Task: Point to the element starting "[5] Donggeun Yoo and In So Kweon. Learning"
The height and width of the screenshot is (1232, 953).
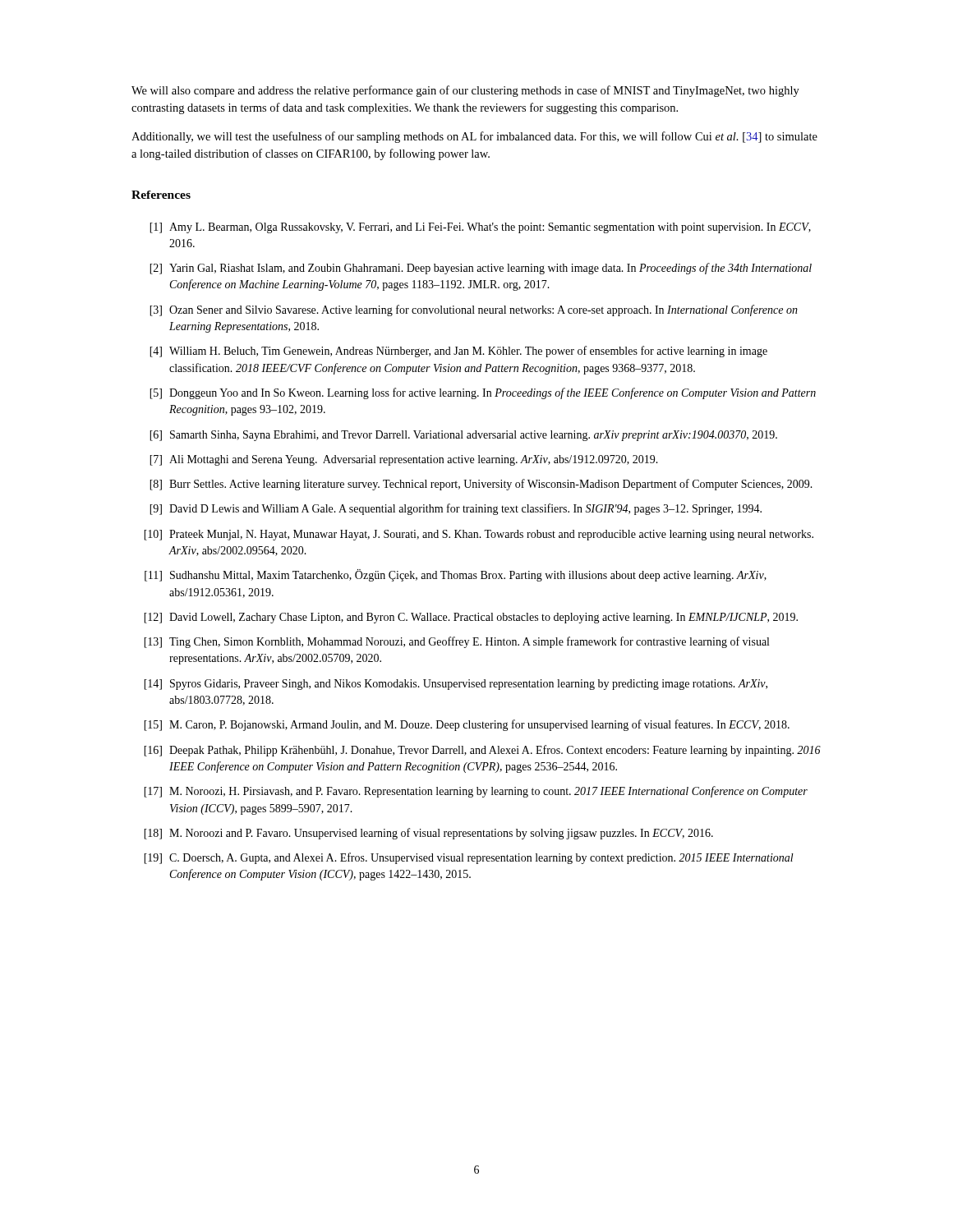Action: coord(476,402)
